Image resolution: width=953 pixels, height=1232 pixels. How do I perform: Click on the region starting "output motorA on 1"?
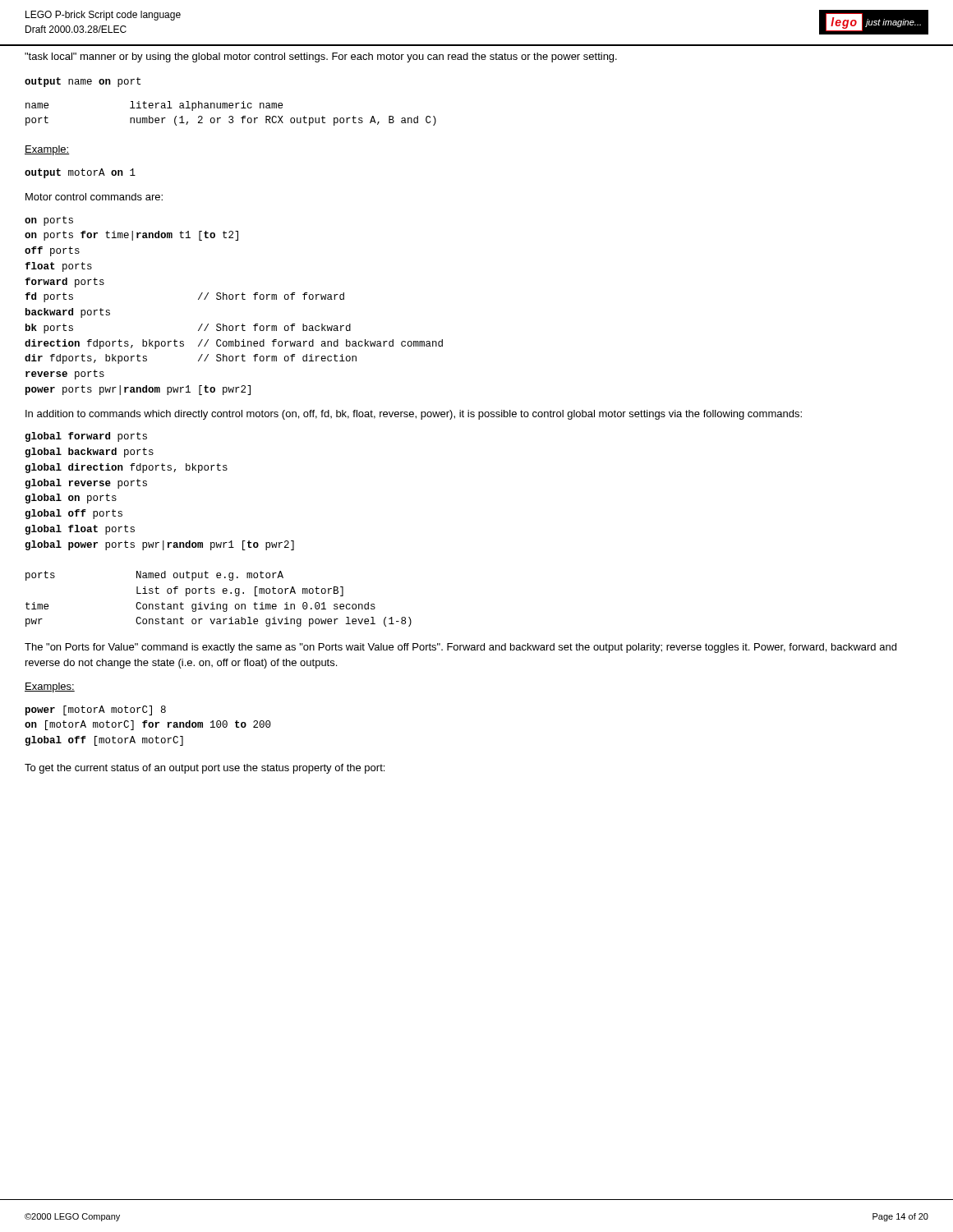[80, 173]
